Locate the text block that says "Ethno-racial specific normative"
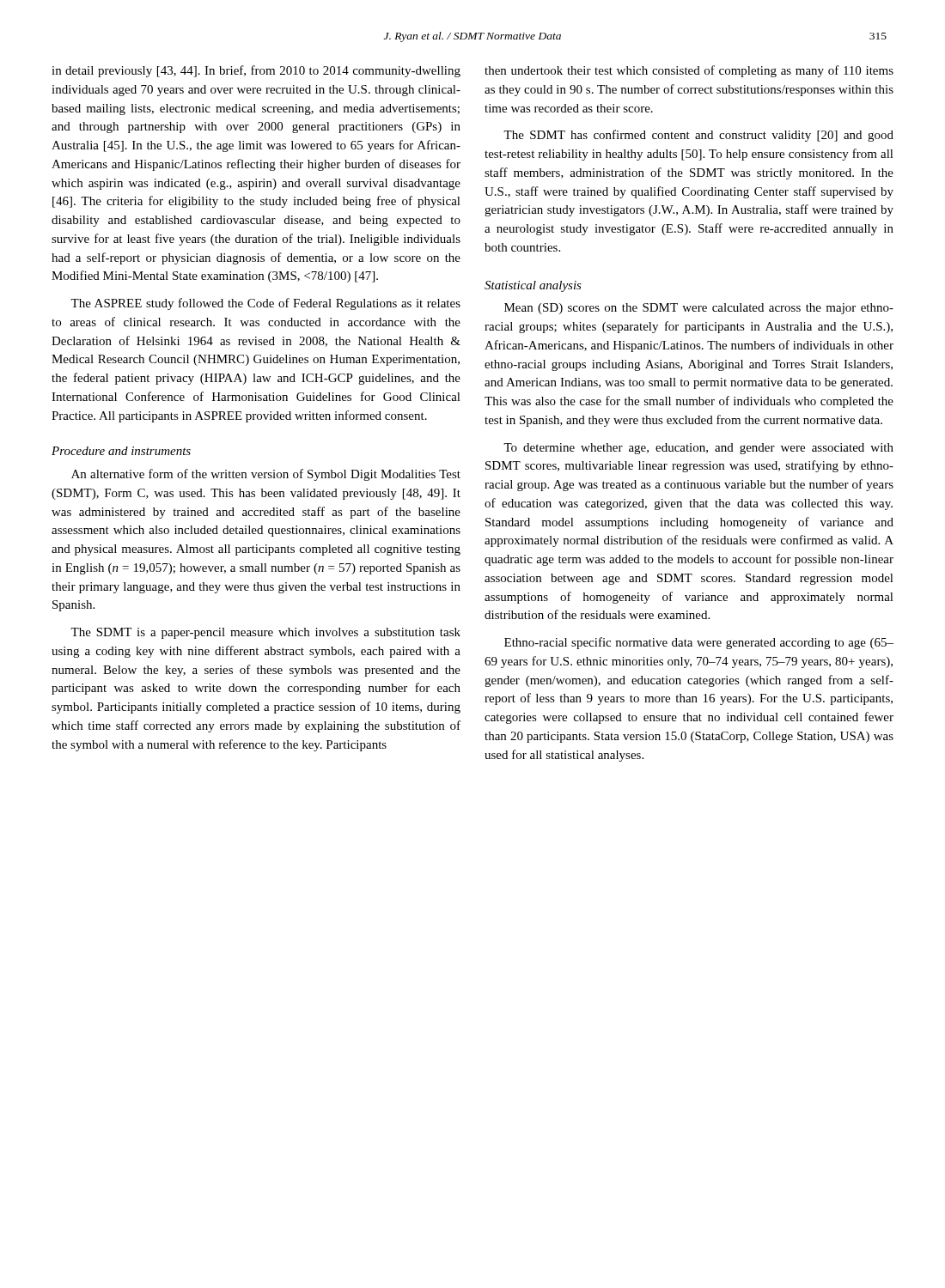The image size is (945, 1288). point(689,699)
